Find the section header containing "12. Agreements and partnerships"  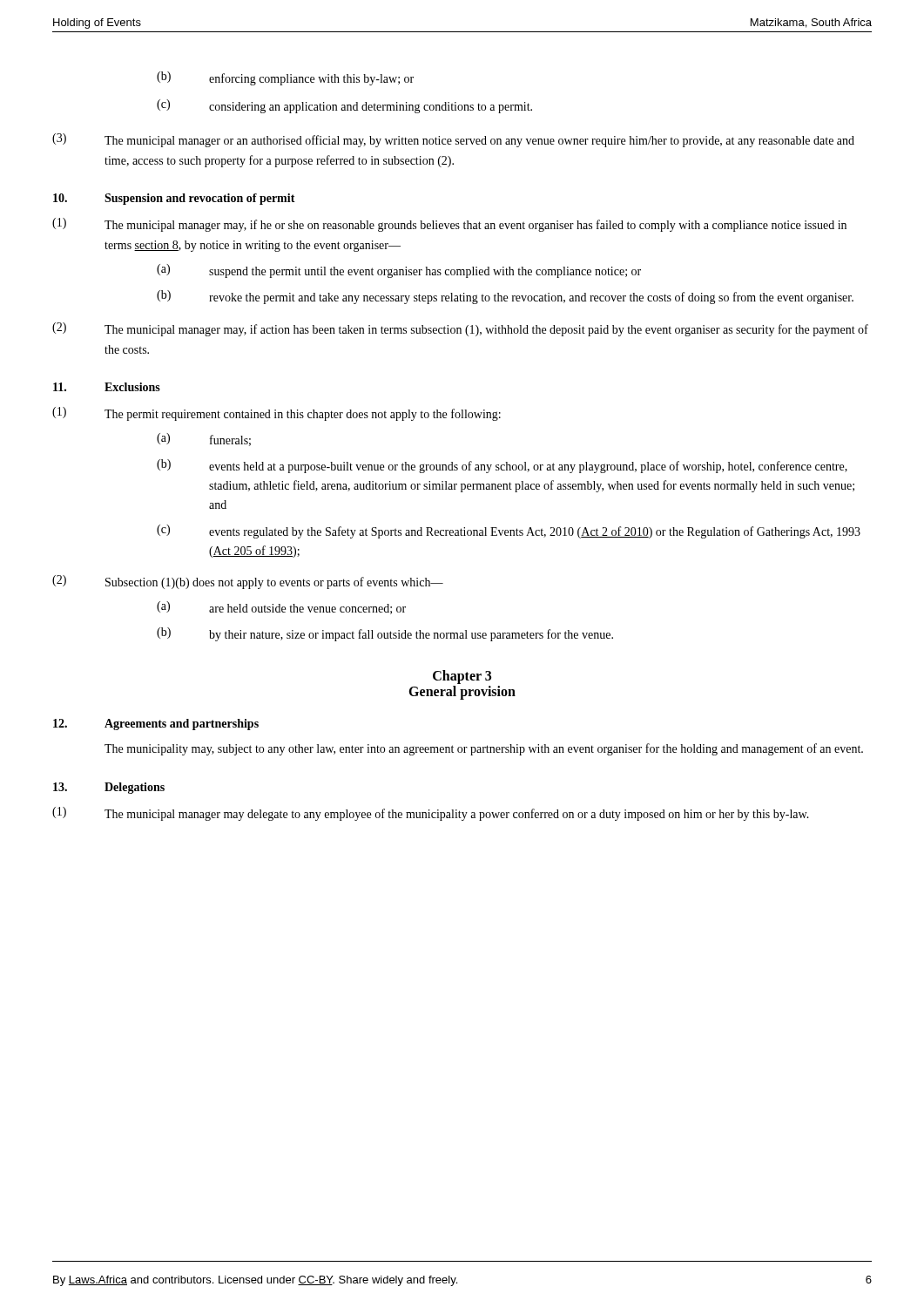coord(156,724)
